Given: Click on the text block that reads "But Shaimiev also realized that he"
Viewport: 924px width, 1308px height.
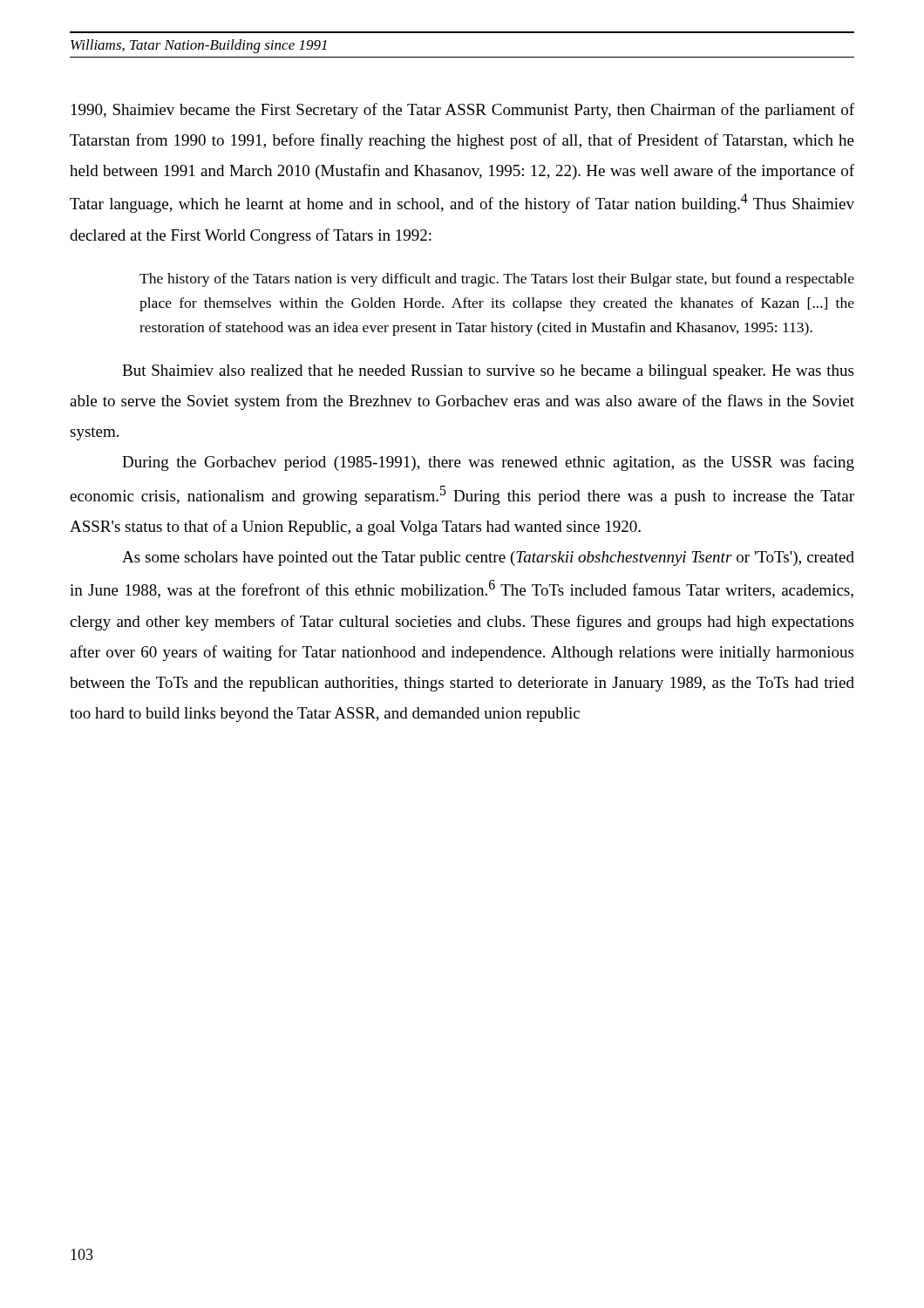Looking at the screenshot, I should [x=462, y=401].
